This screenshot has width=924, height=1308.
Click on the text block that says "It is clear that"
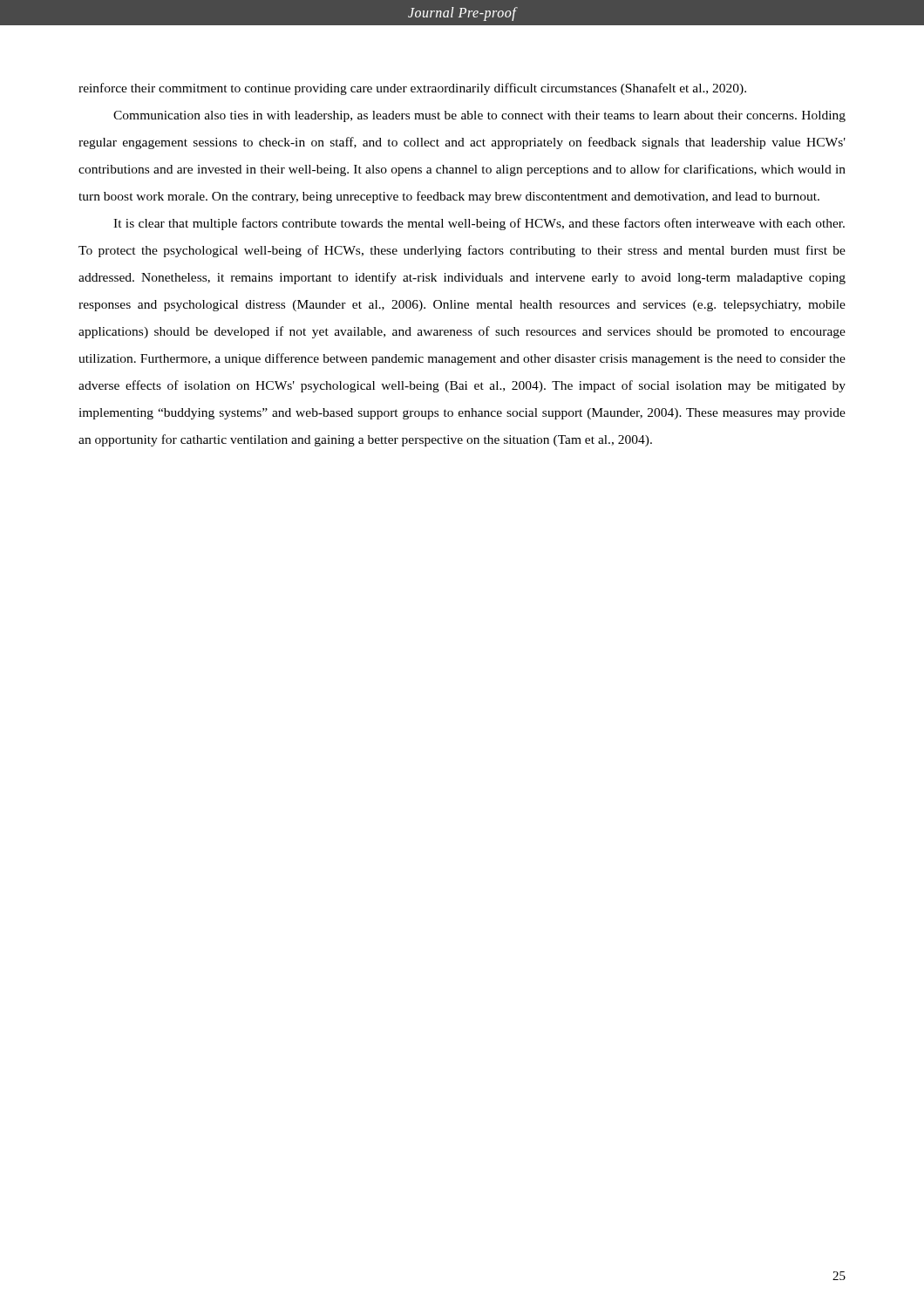click(x=462, y=331)
